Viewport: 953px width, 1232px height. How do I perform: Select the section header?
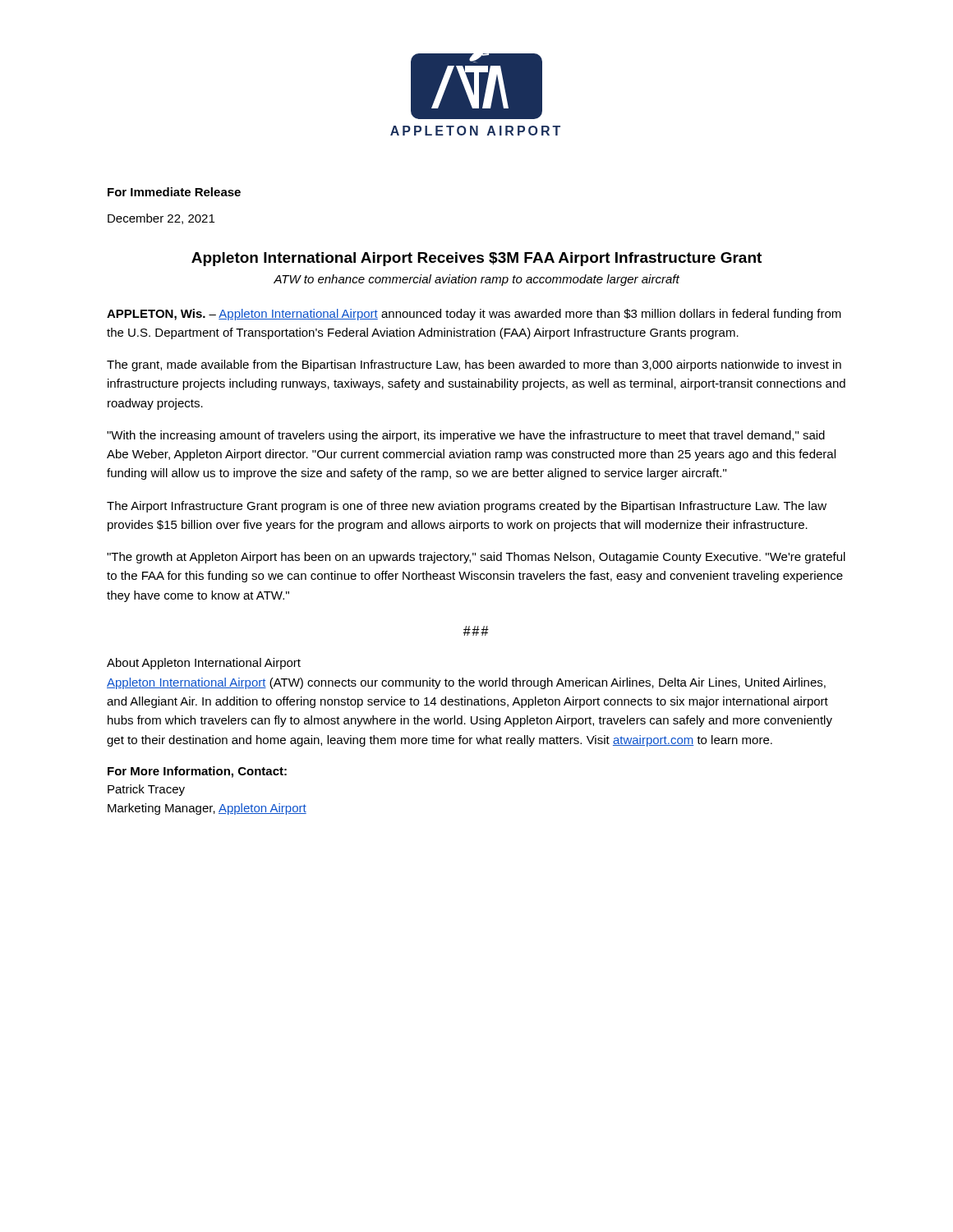pos(204,662)
